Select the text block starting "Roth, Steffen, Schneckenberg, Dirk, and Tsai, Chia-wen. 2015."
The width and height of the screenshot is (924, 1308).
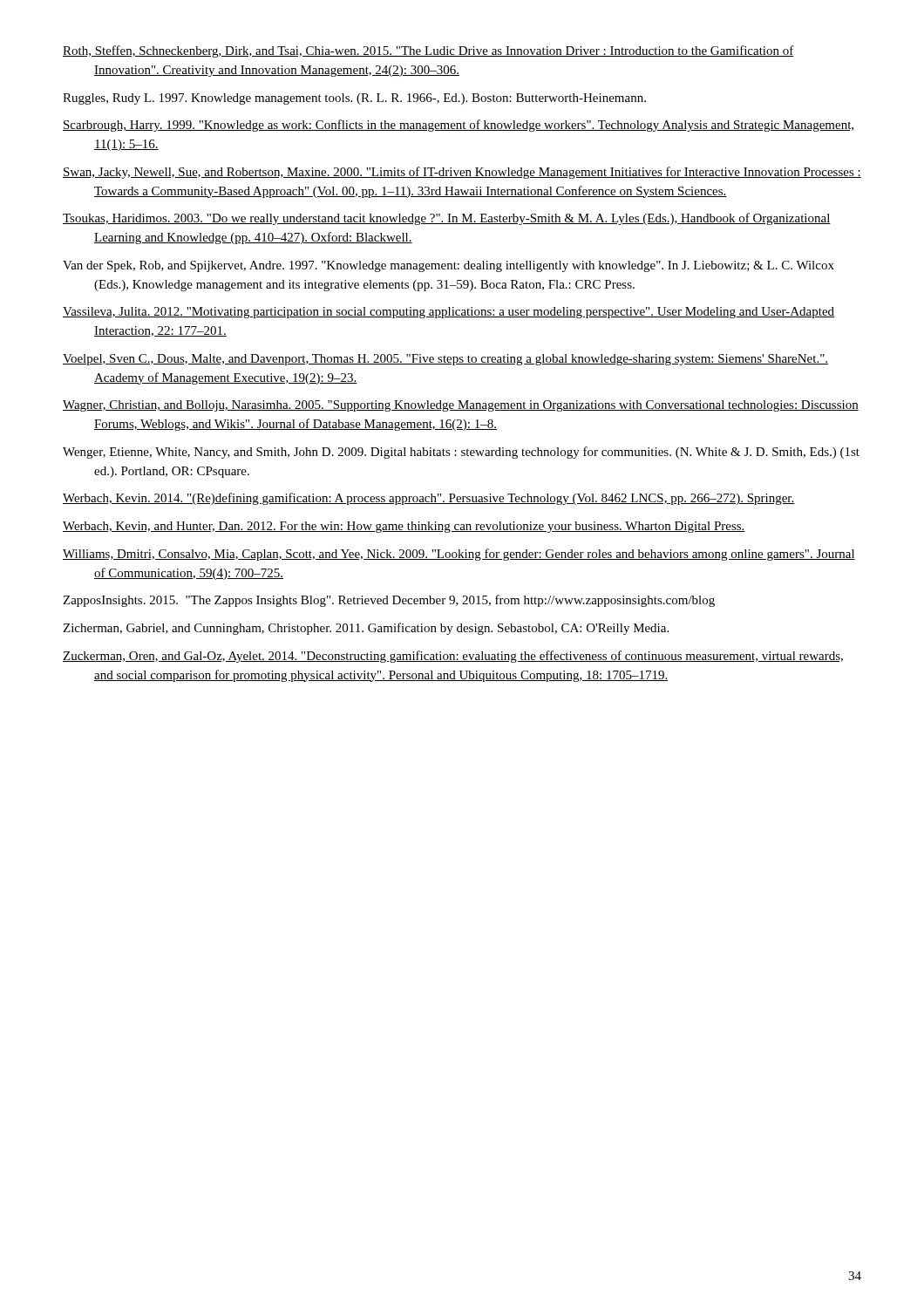click(428, 60)
